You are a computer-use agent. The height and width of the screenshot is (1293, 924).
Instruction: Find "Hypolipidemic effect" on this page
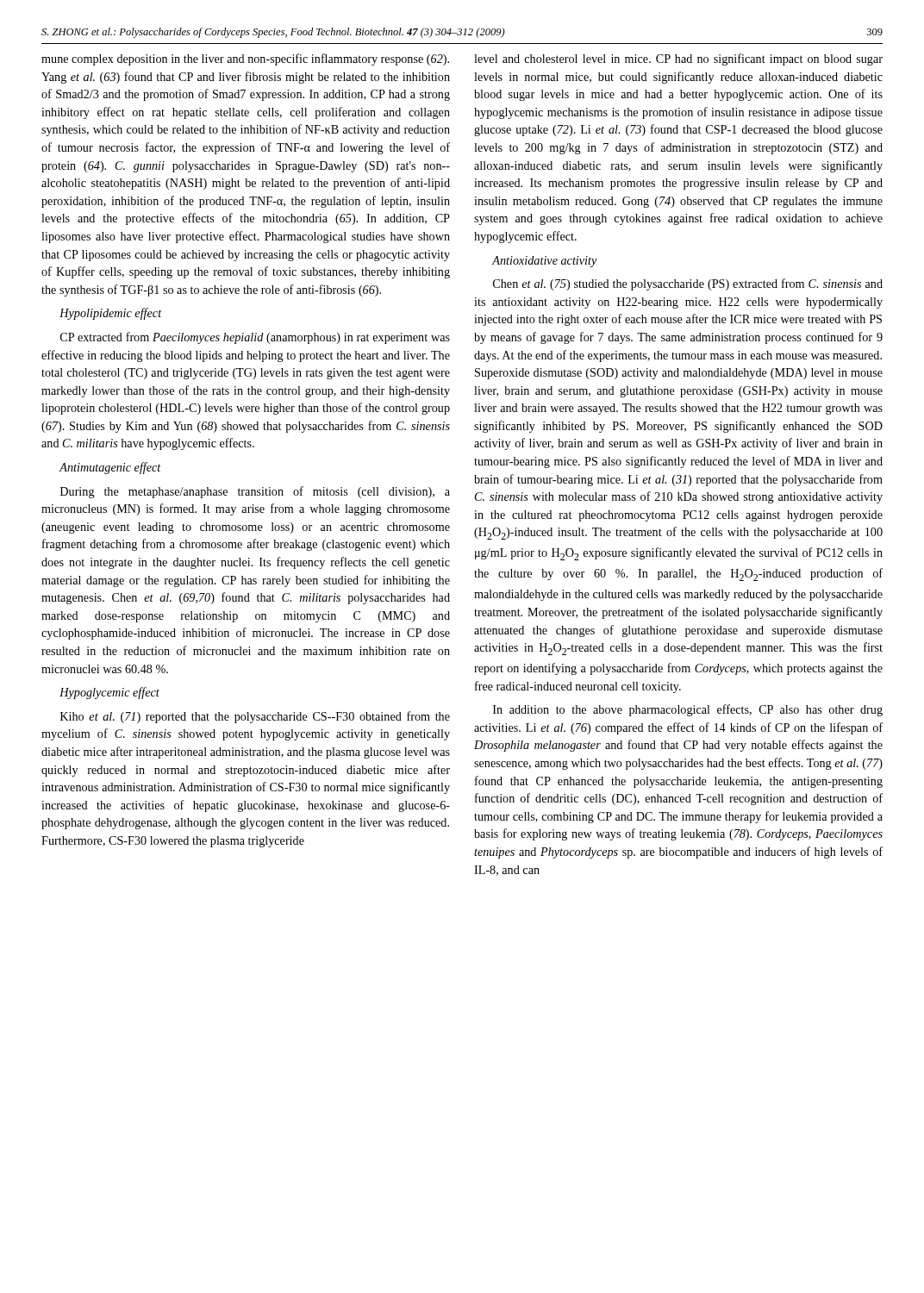click(111, 314)
